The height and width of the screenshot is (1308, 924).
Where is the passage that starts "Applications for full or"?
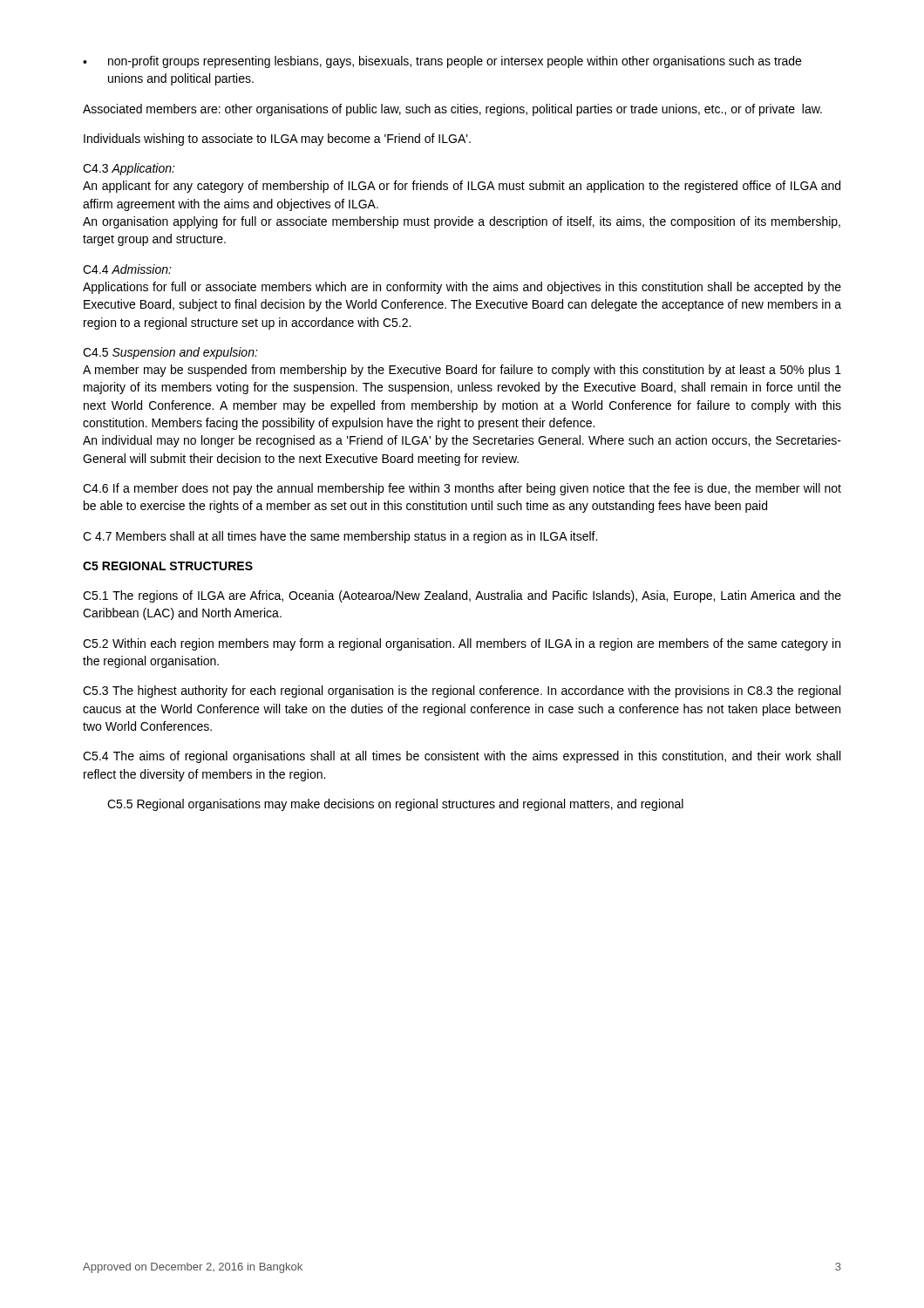(462, 305)
